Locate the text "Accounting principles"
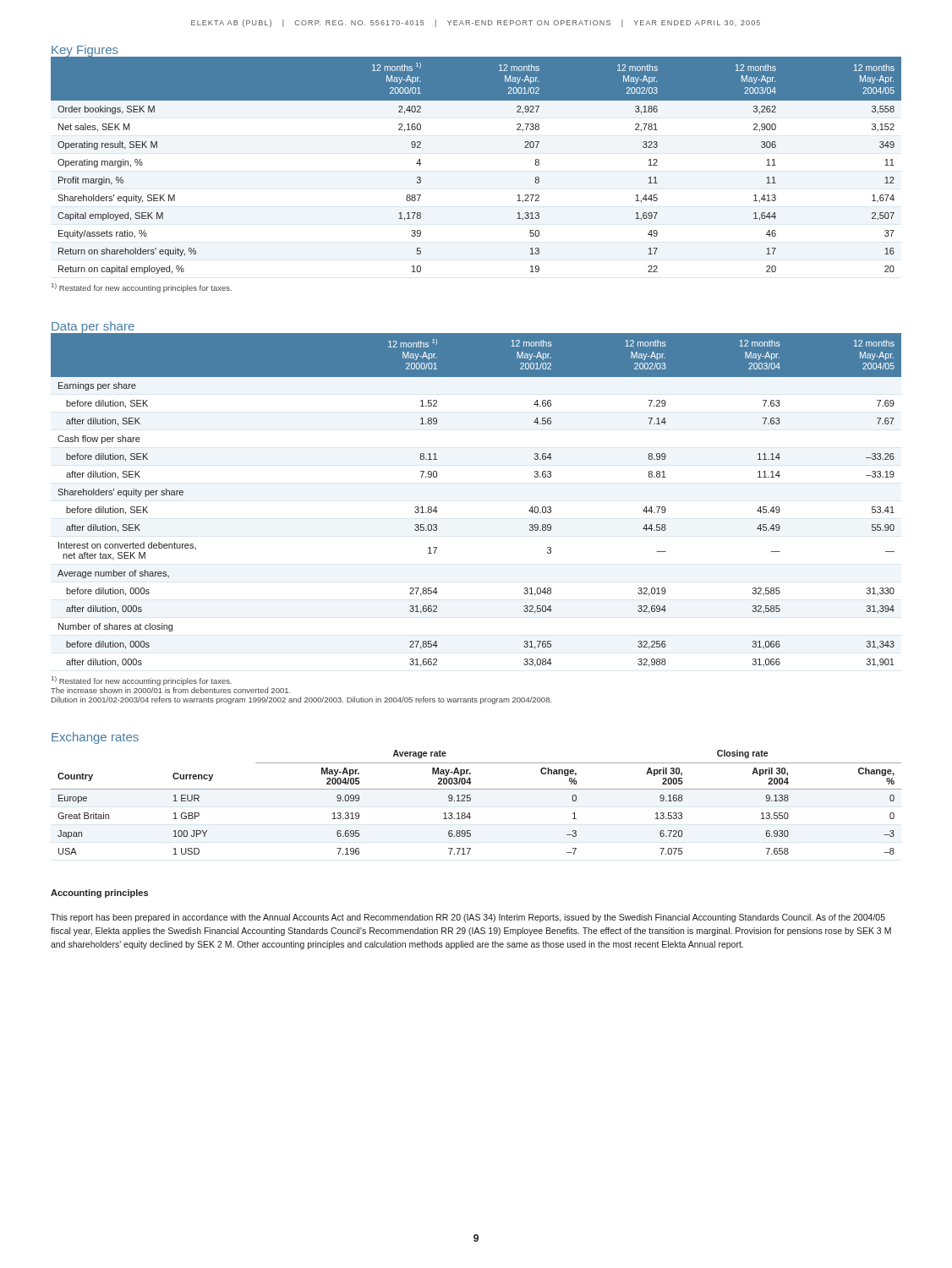 (x=100, y=893)
